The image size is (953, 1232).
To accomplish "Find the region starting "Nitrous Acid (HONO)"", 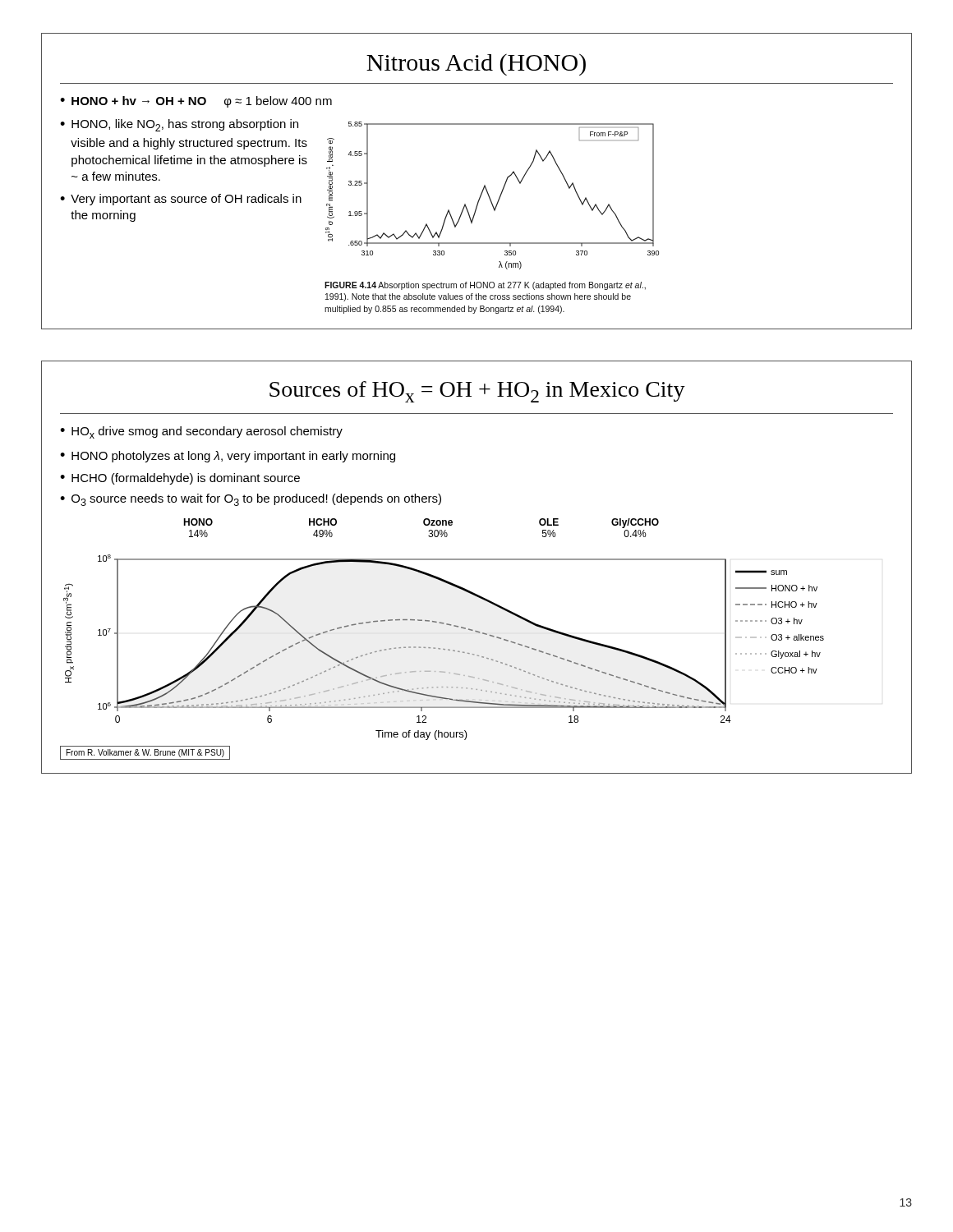I will click(476, 62).
